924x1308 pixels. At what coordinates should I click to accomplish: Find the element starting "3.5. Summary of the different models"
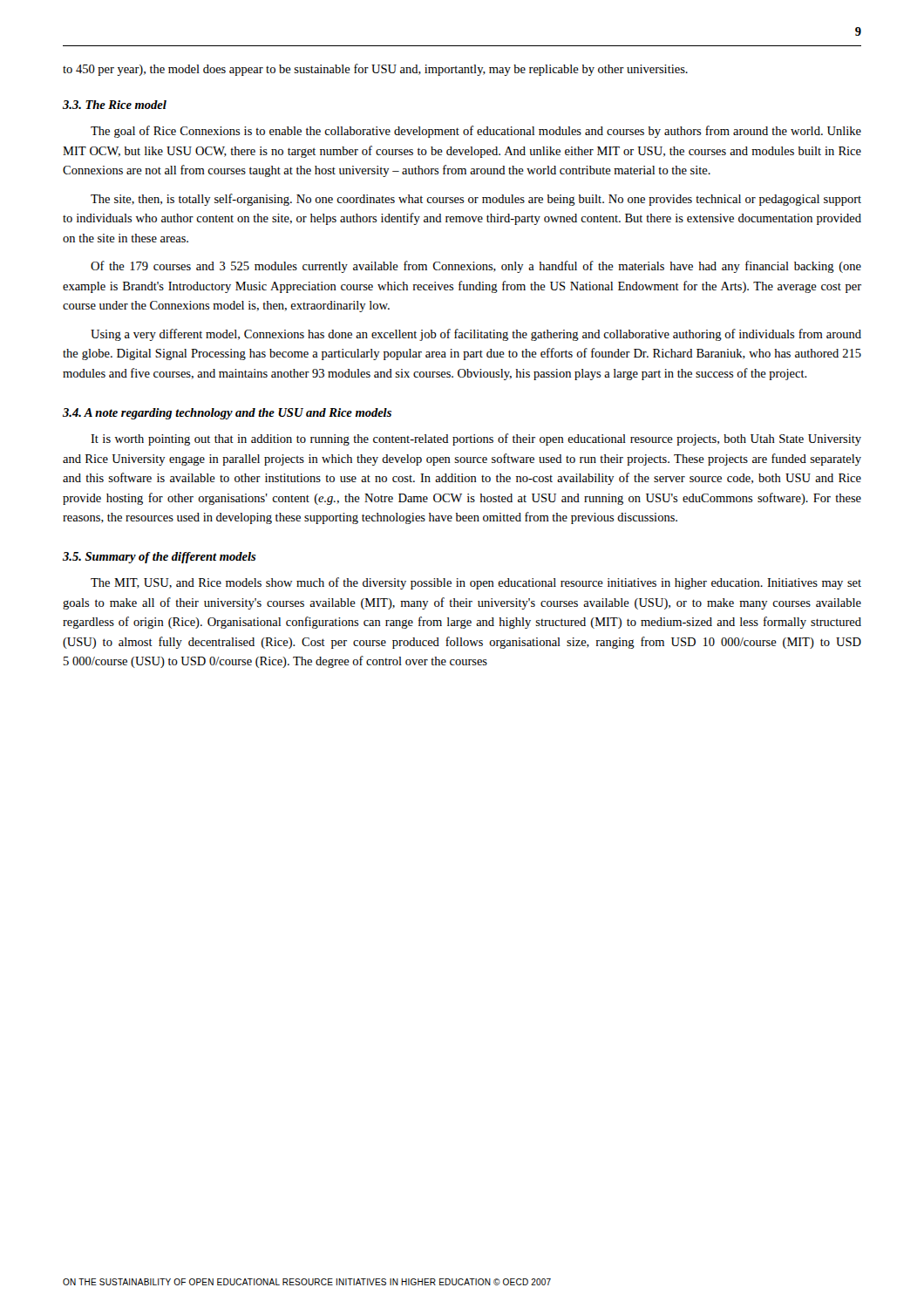tap(159, 557)
